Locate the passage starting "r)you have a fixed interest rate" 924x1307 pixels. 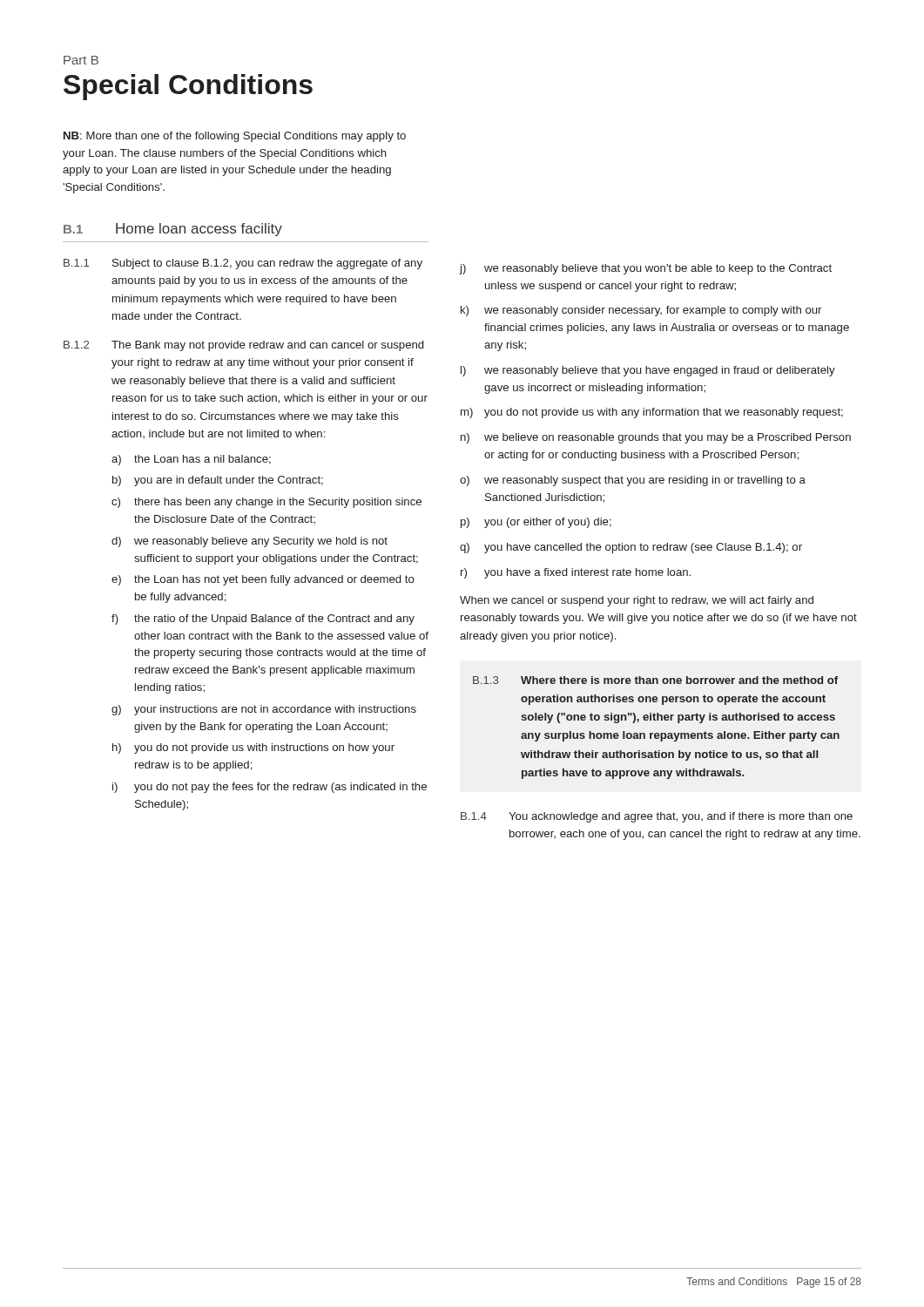(x=661, y=572)
